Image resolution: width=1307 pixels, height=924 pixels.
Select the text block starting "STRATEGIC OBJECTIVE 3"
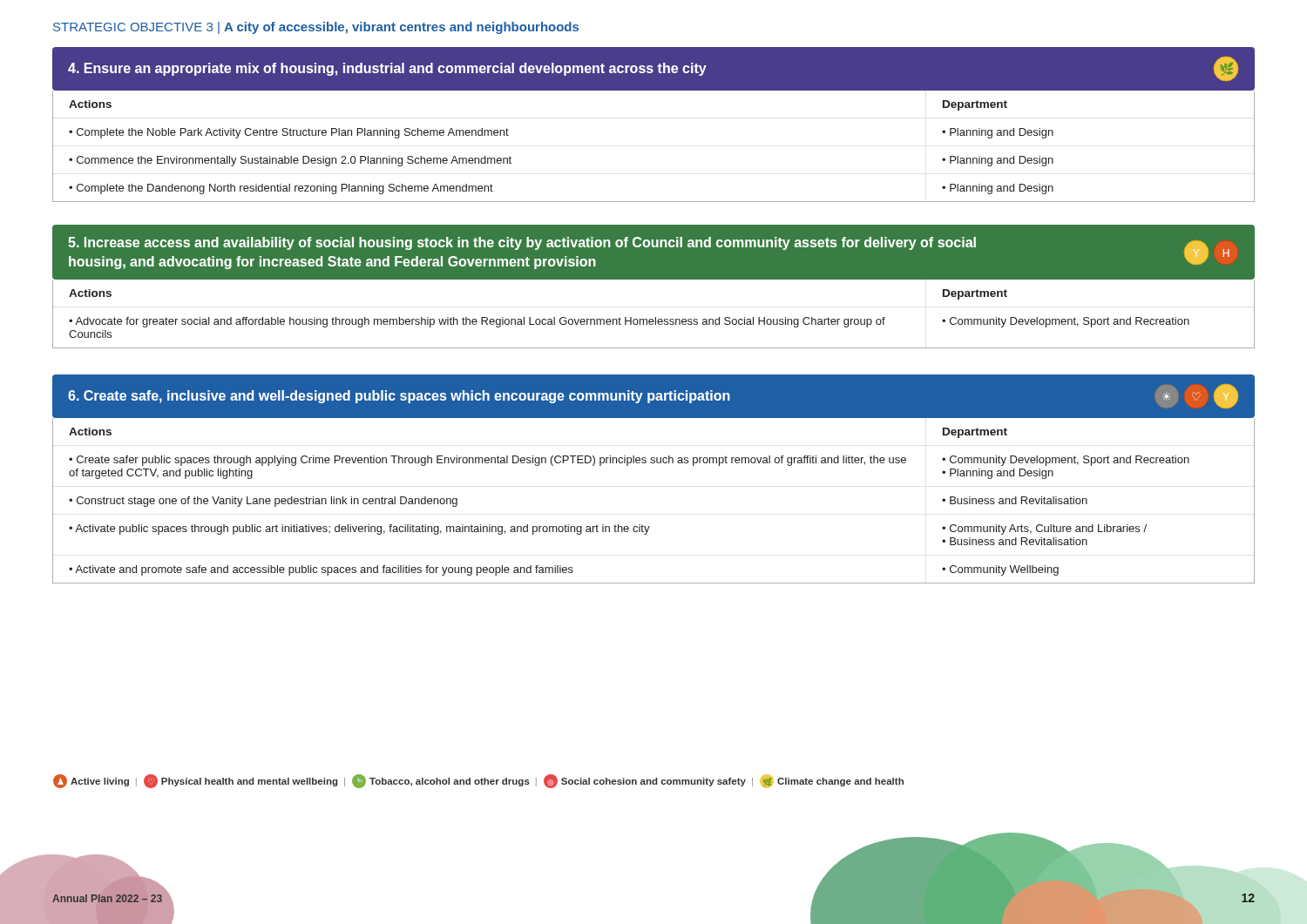click(316, 27)
